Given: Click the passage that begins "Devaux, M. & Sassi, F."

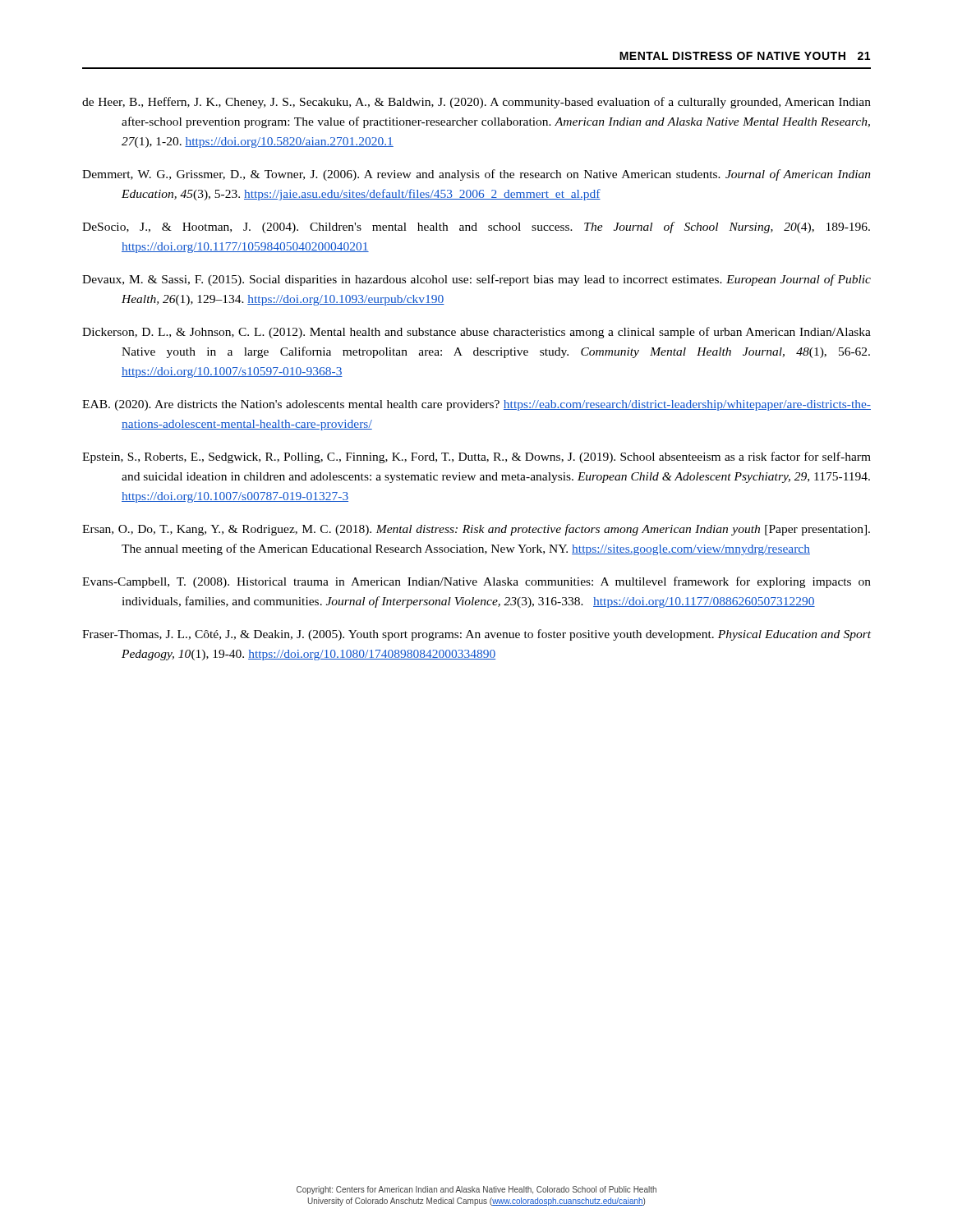Looking at the screenshot, I should click(476, 289).
